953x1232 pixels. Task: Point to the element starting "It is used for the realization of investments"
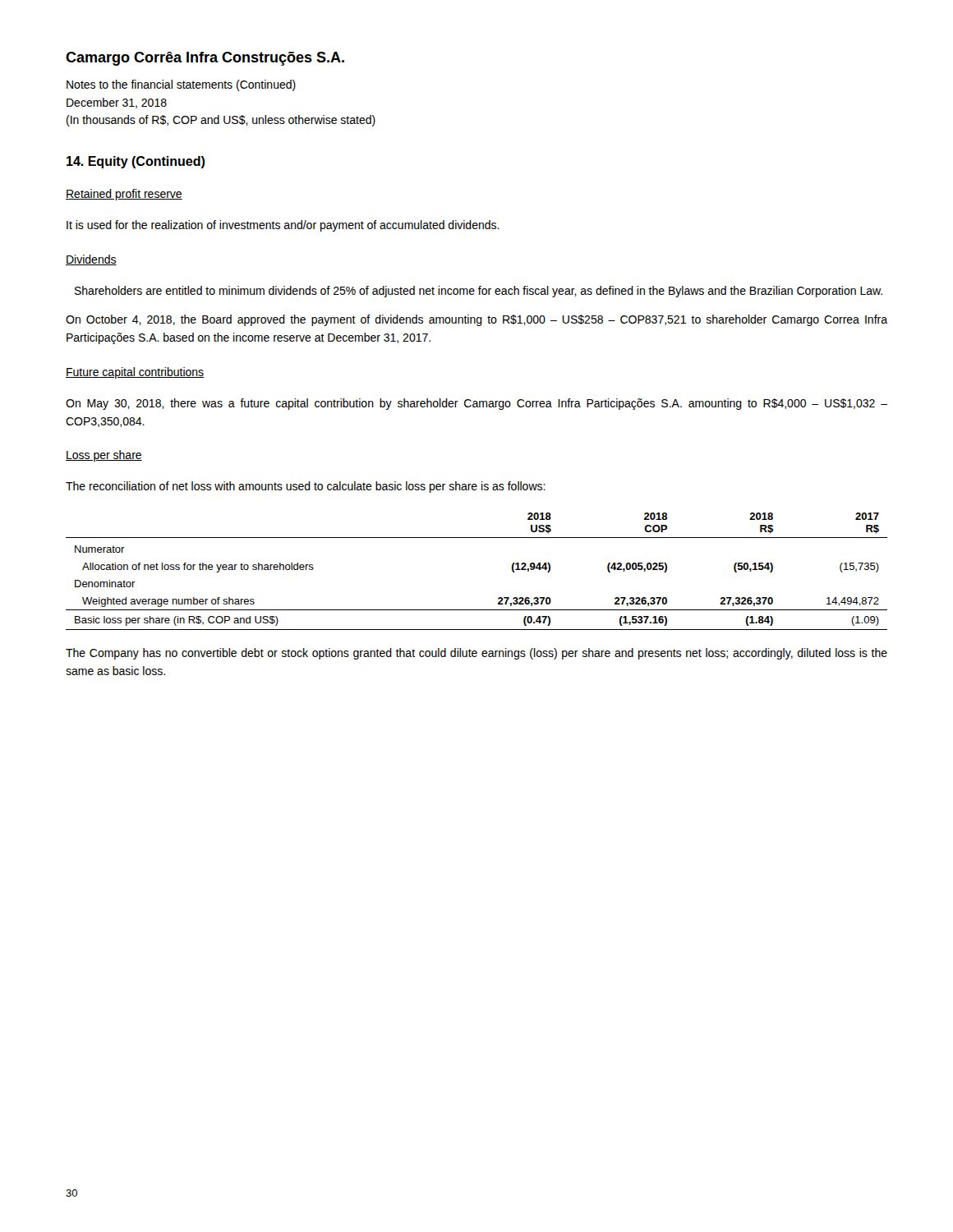tap(283, 225)
